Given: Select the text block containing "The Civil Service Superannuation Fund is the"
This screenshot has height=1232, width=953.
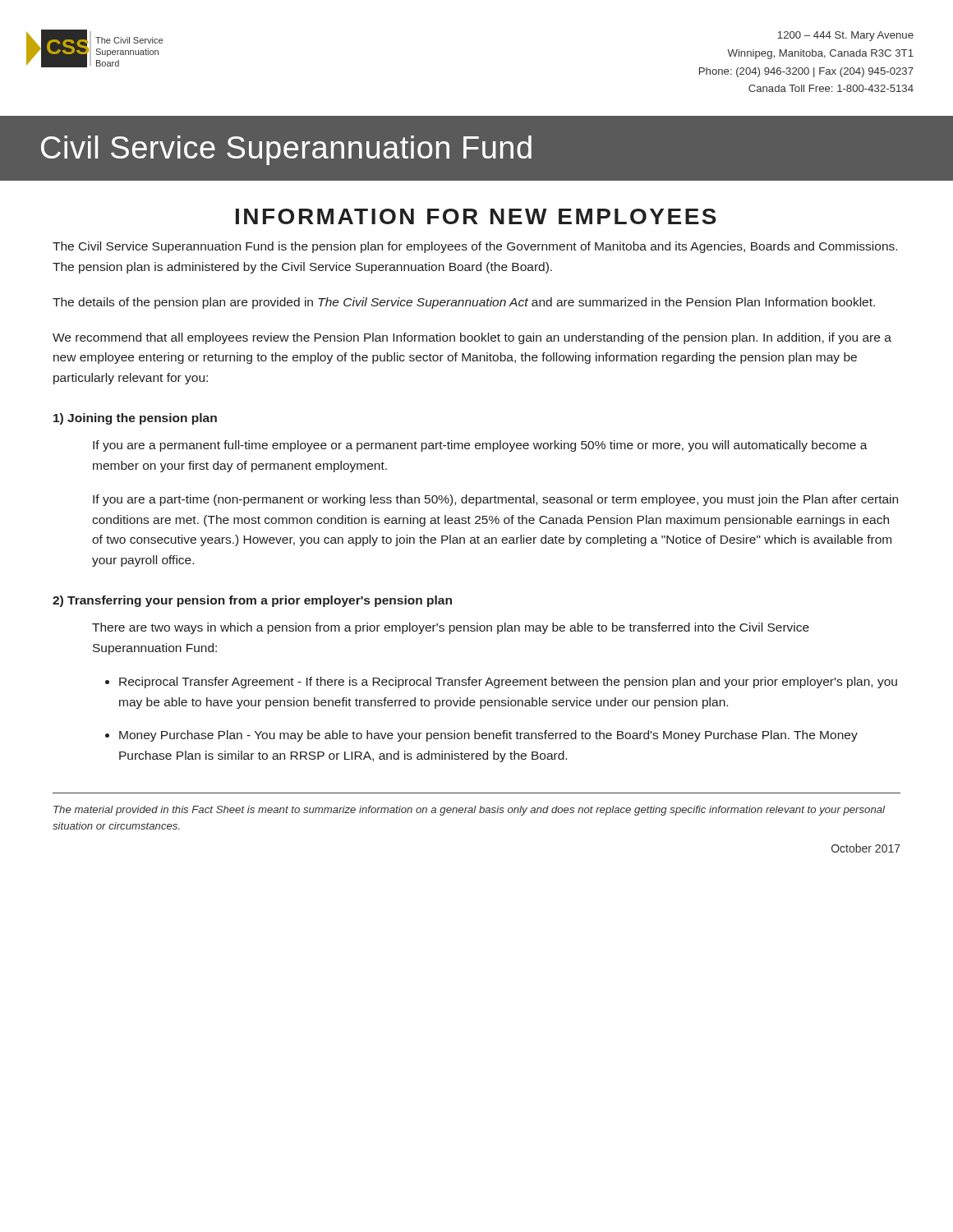Looking at the screenshot, I should (x=476, y=256).
